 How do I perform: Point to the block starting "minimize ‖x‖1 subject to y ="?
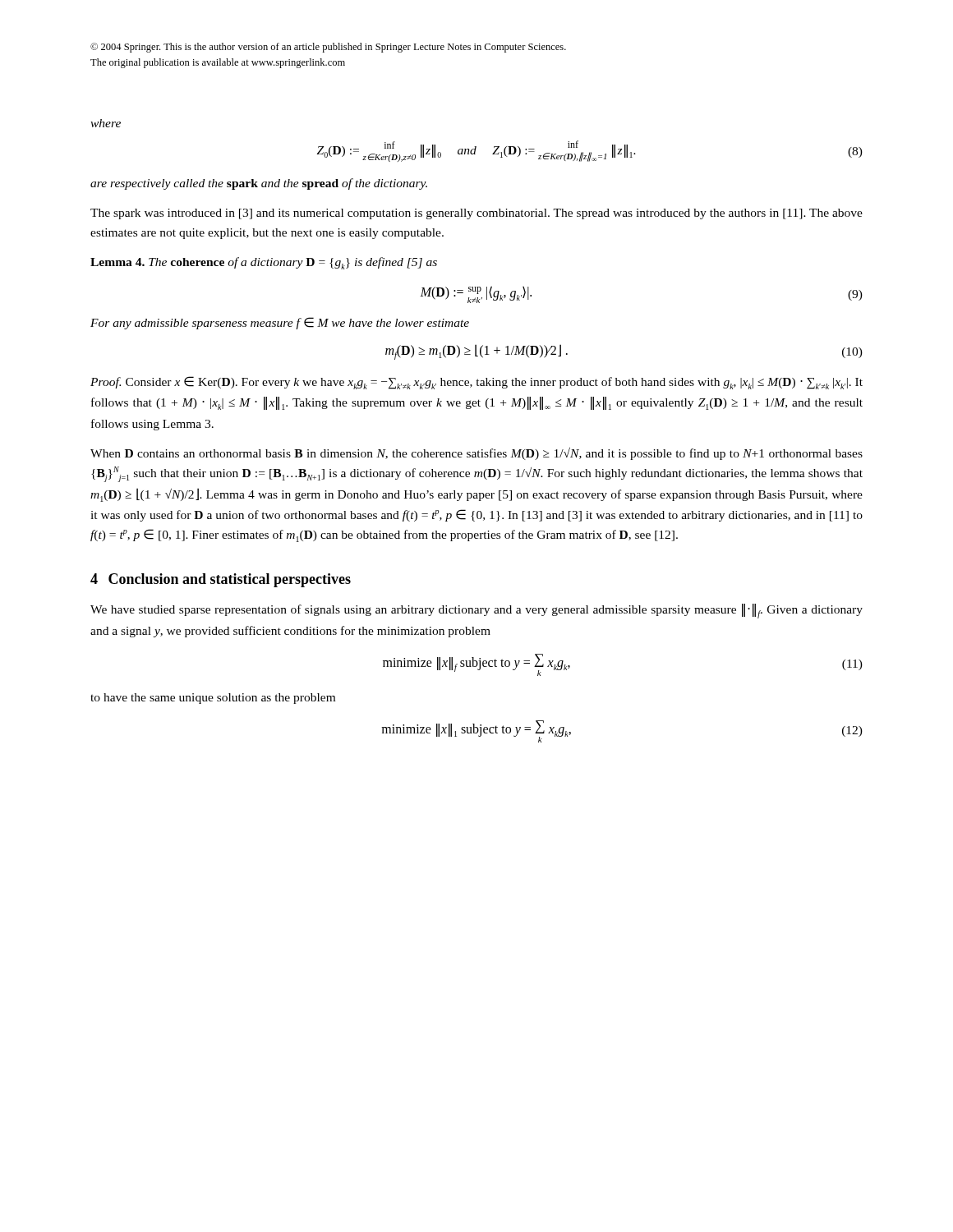[476, 730]
